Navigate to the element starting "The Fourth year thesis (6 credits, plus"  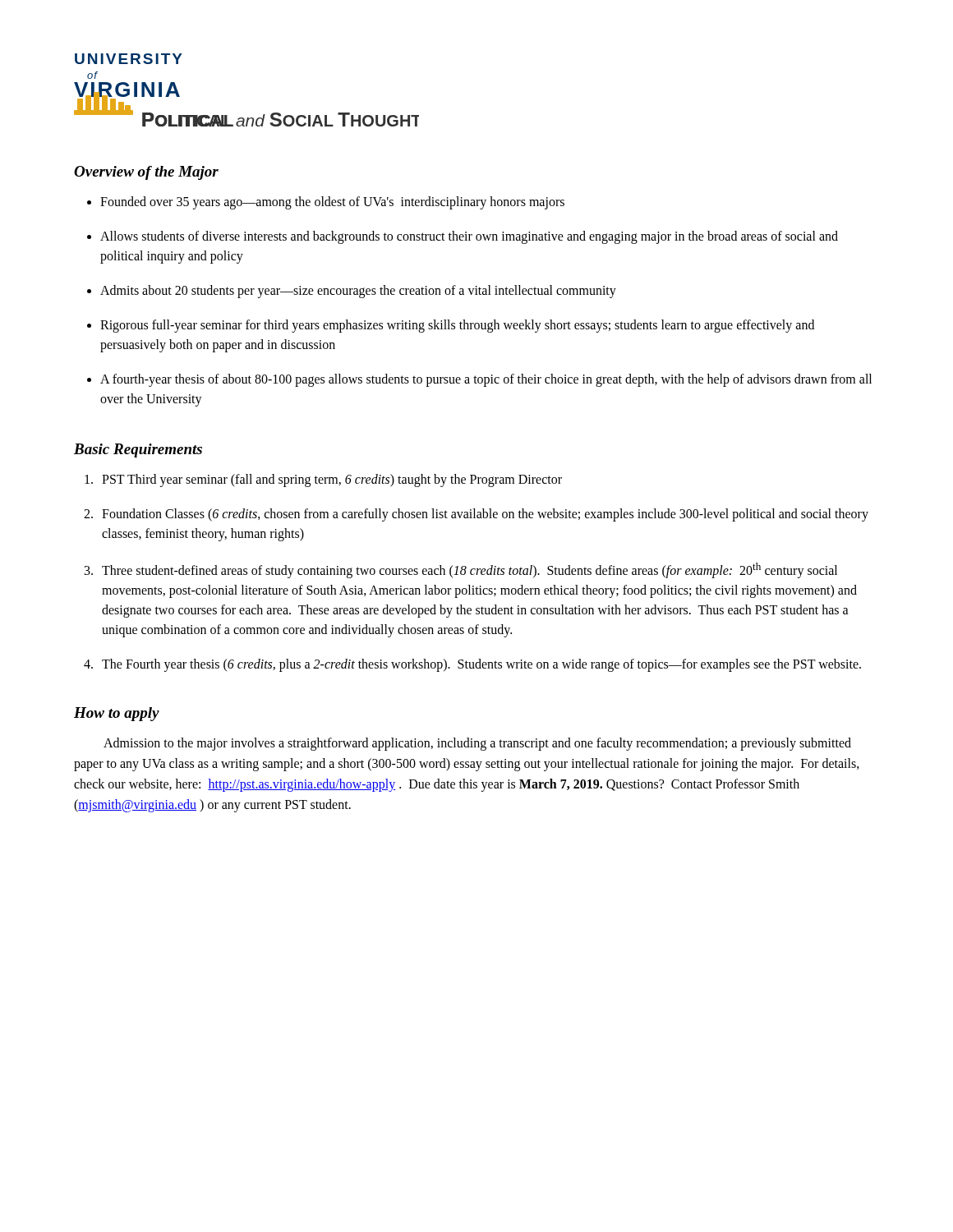click(x=482, y=664)
